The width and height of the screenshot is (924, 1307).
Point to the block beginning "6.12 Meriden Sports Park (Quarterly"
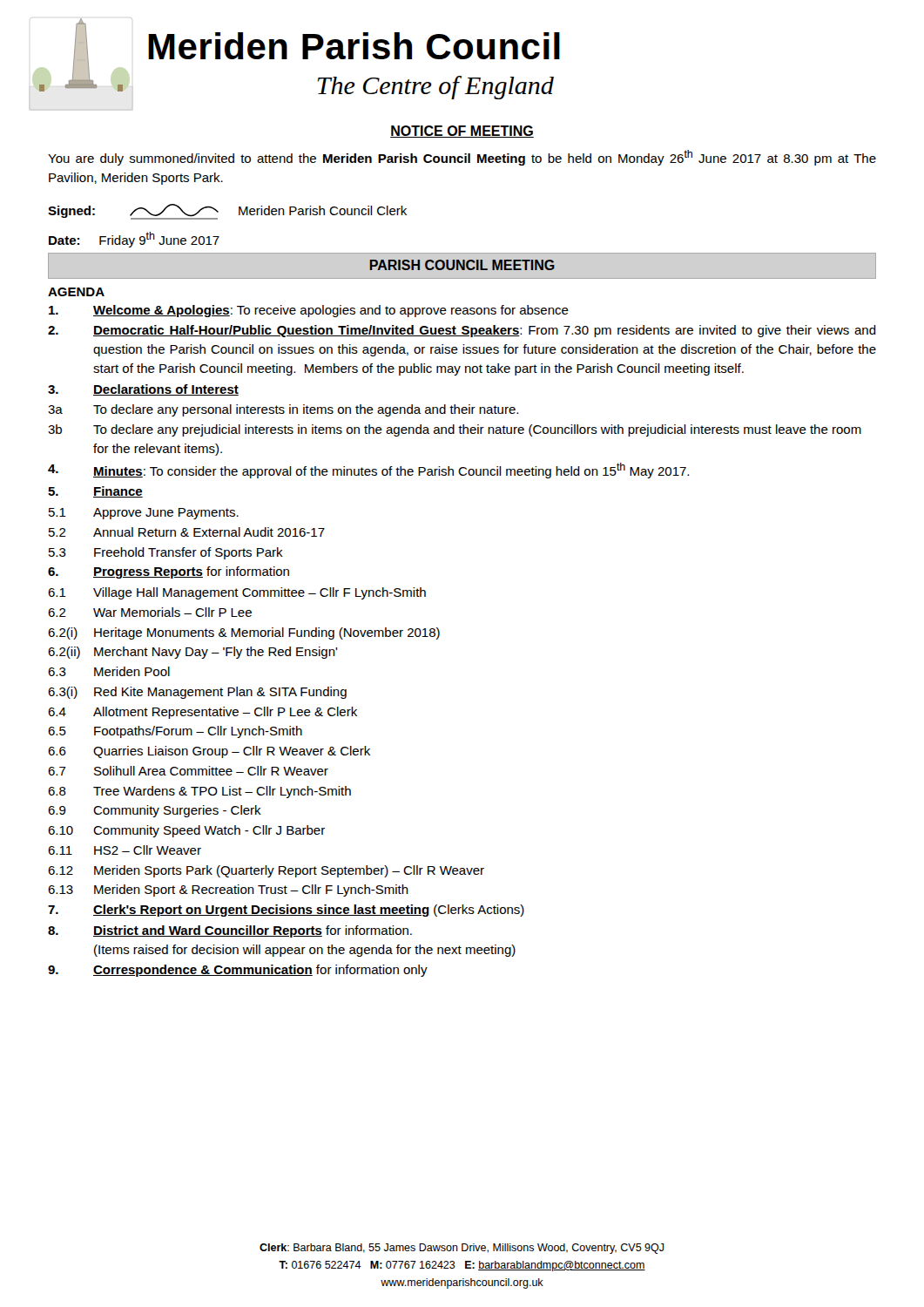462,870
